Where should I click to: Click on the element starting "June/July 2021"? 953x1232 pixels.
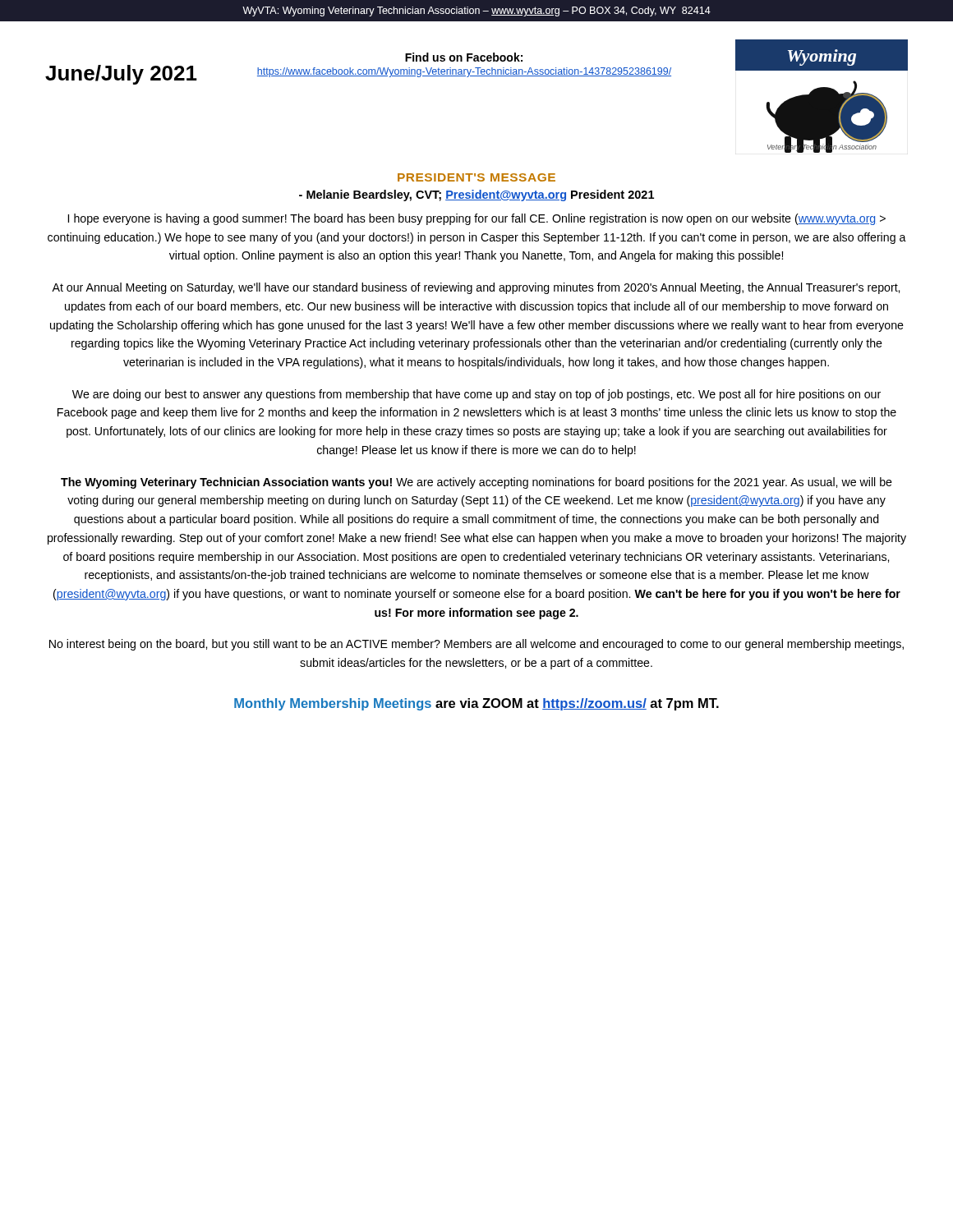pyautogui.click(x=121, y=73)
